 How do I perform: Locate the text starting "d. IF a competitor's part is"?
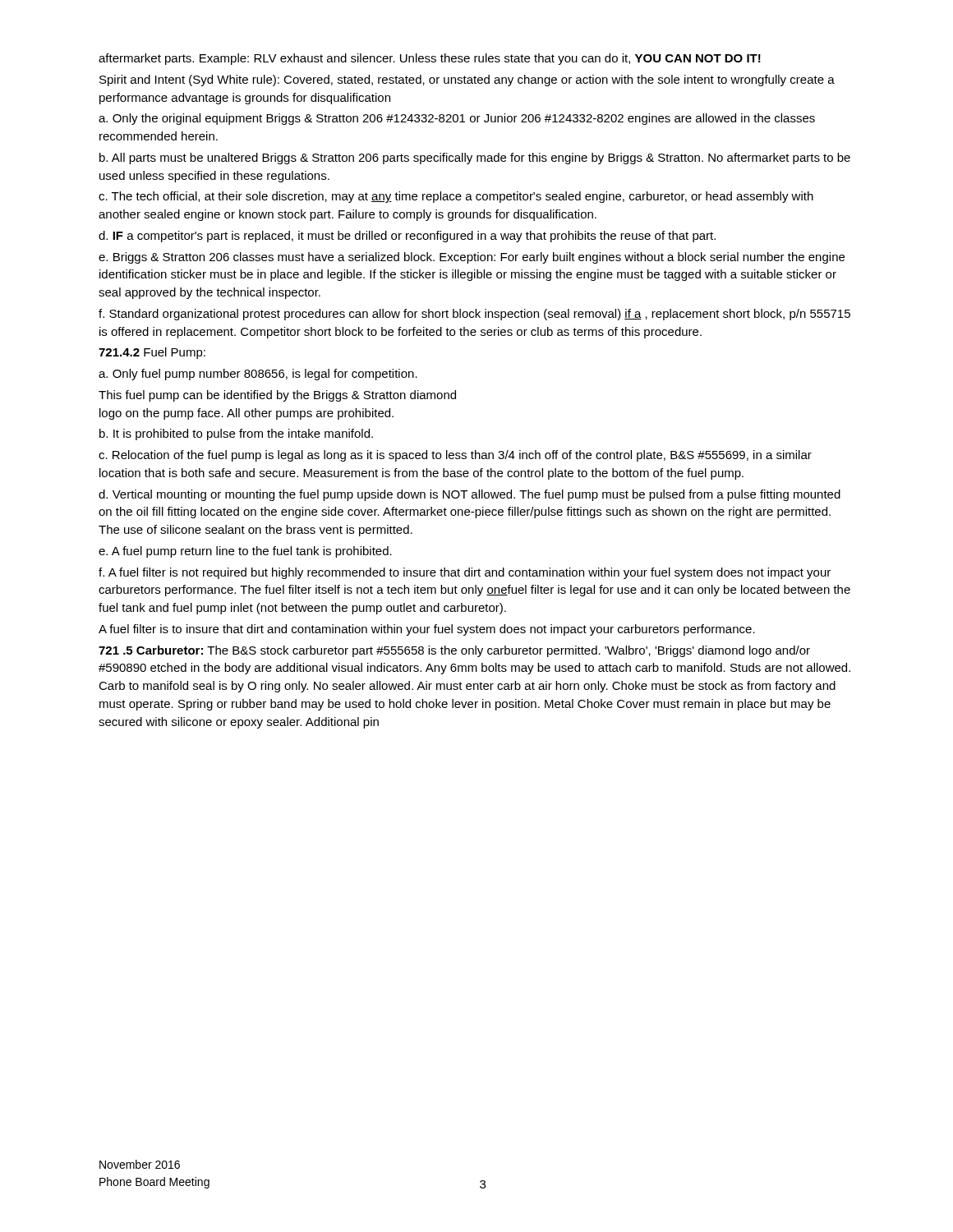pyautogui.click(x=408, y=235)
